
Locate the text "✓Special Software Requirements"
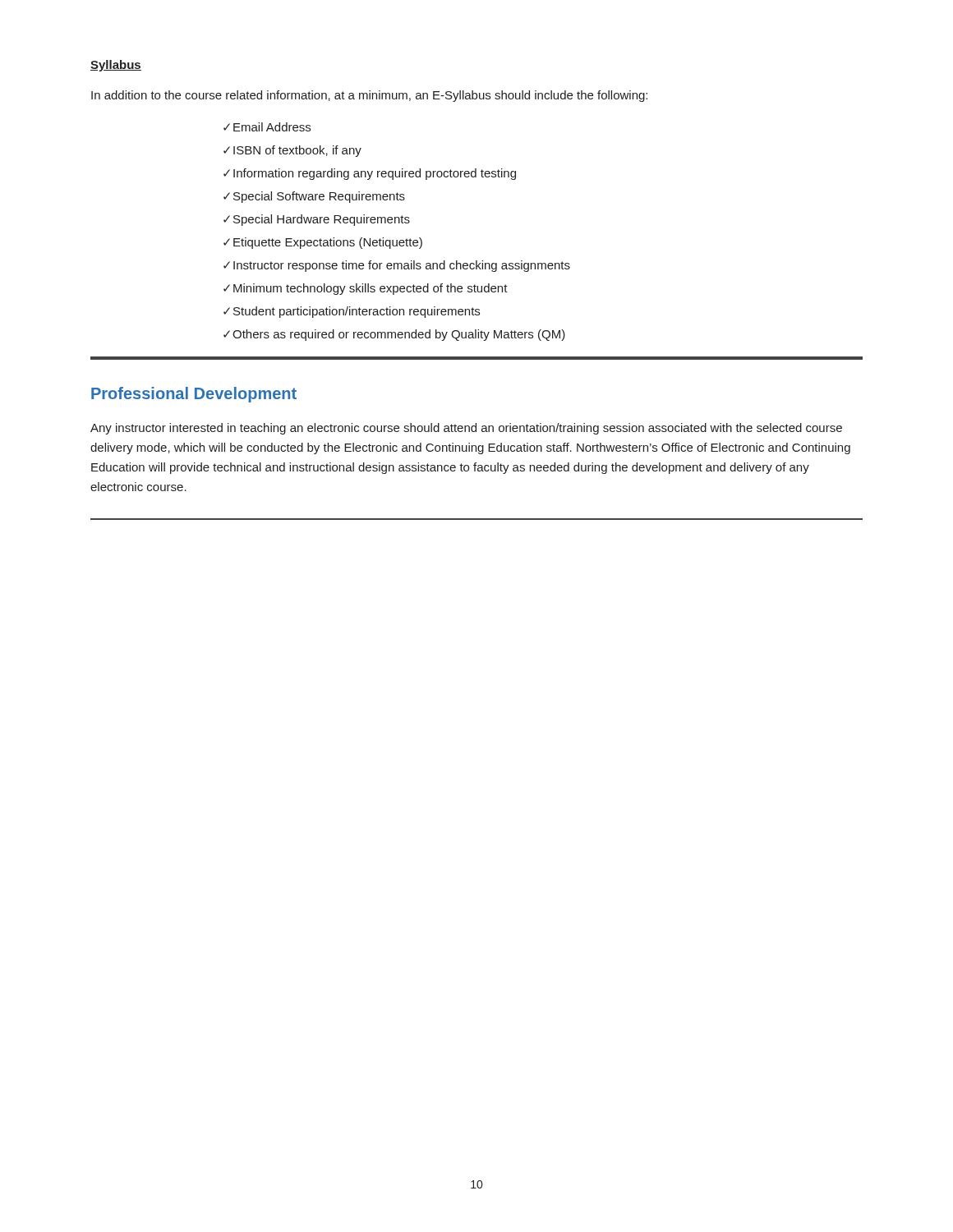313,196
